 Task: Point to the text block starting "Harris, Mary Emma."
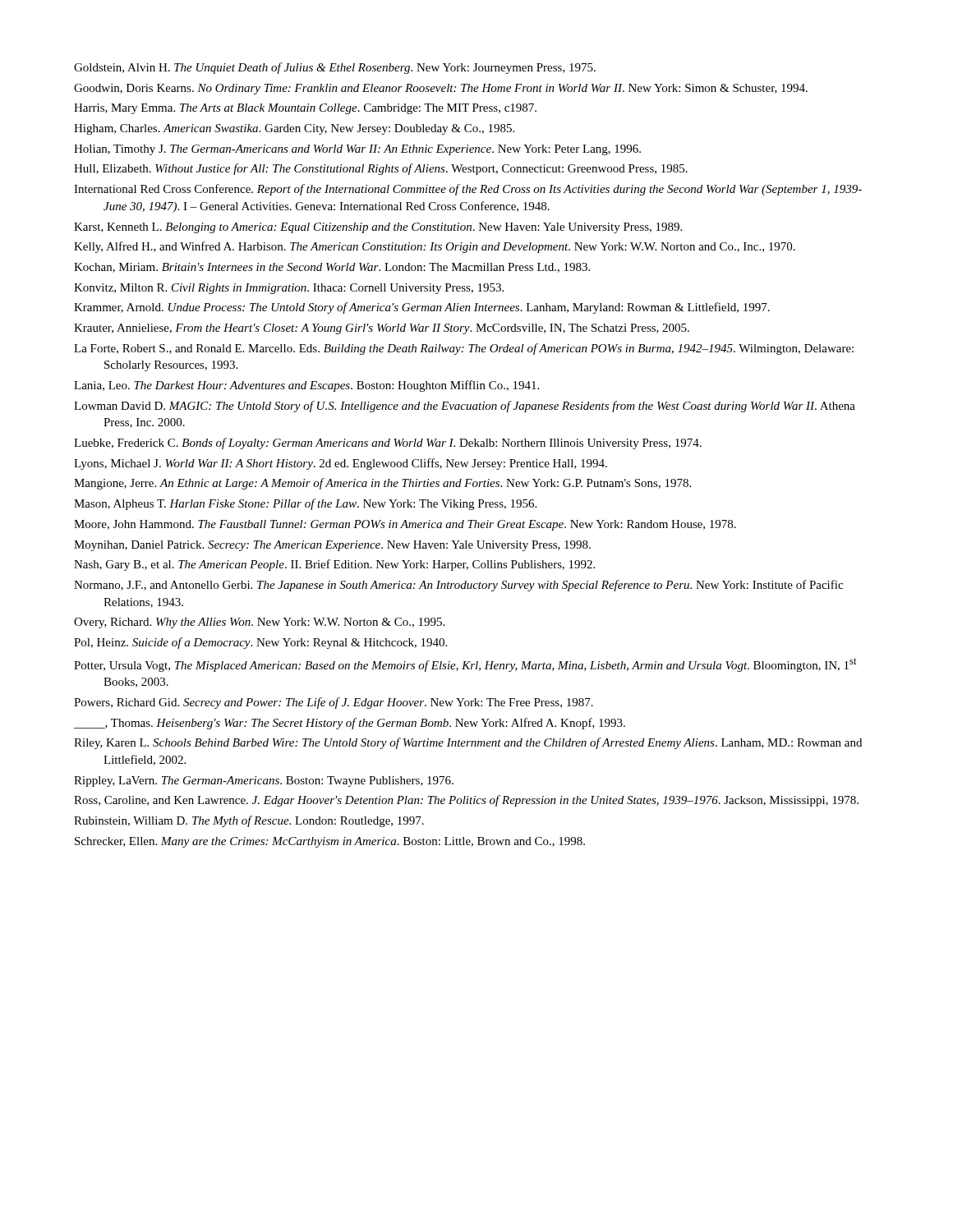pos(306,108)
